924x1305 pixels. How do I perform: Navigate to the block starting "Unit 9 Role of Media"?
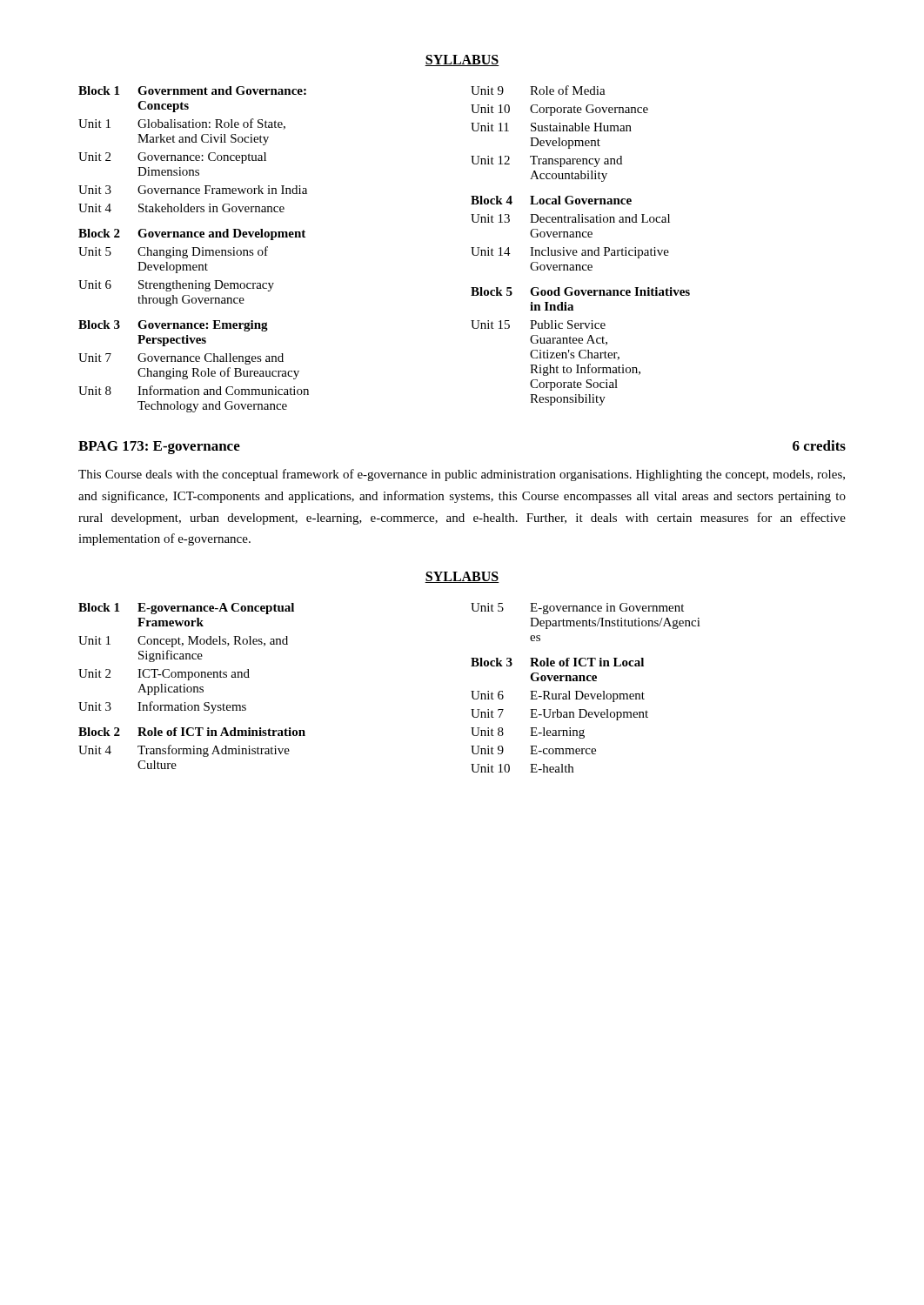(538, 90)
